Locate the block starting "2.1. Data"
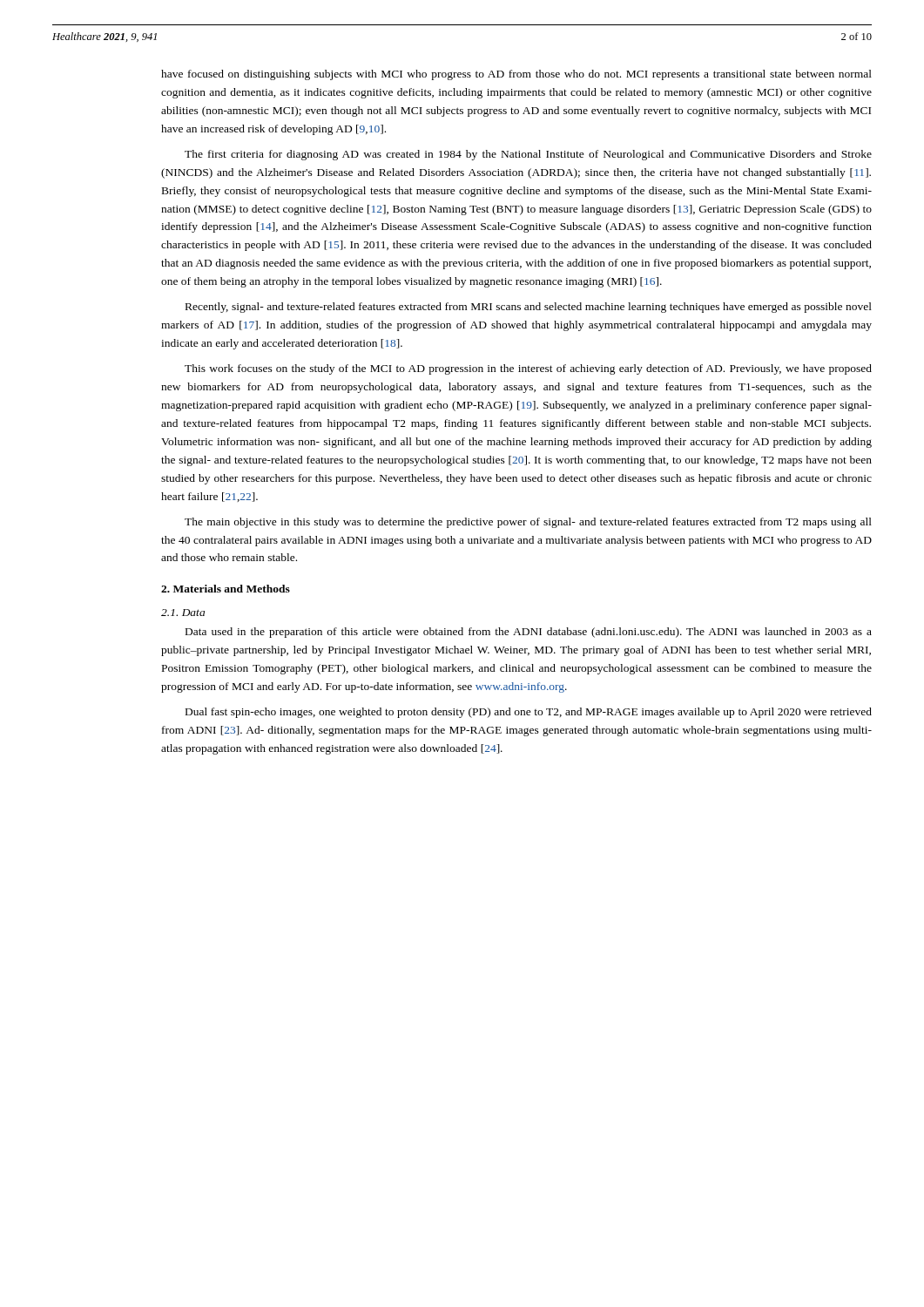 (x=183, y=612)
